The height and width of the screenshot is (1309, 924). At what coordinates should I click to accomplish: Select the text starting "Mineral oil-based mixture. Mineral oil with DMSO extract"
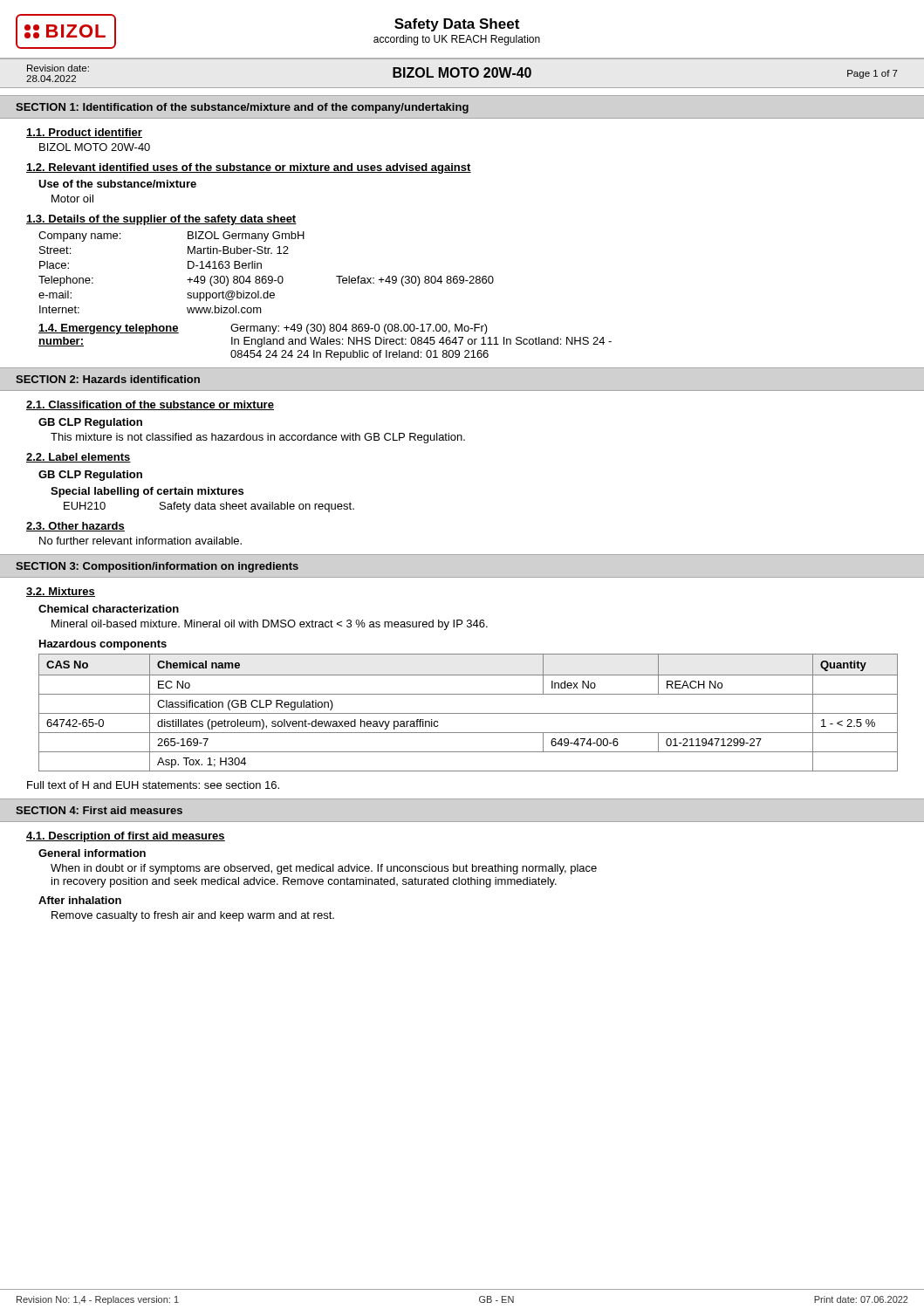pyautogui.click(x=269, y=623)
